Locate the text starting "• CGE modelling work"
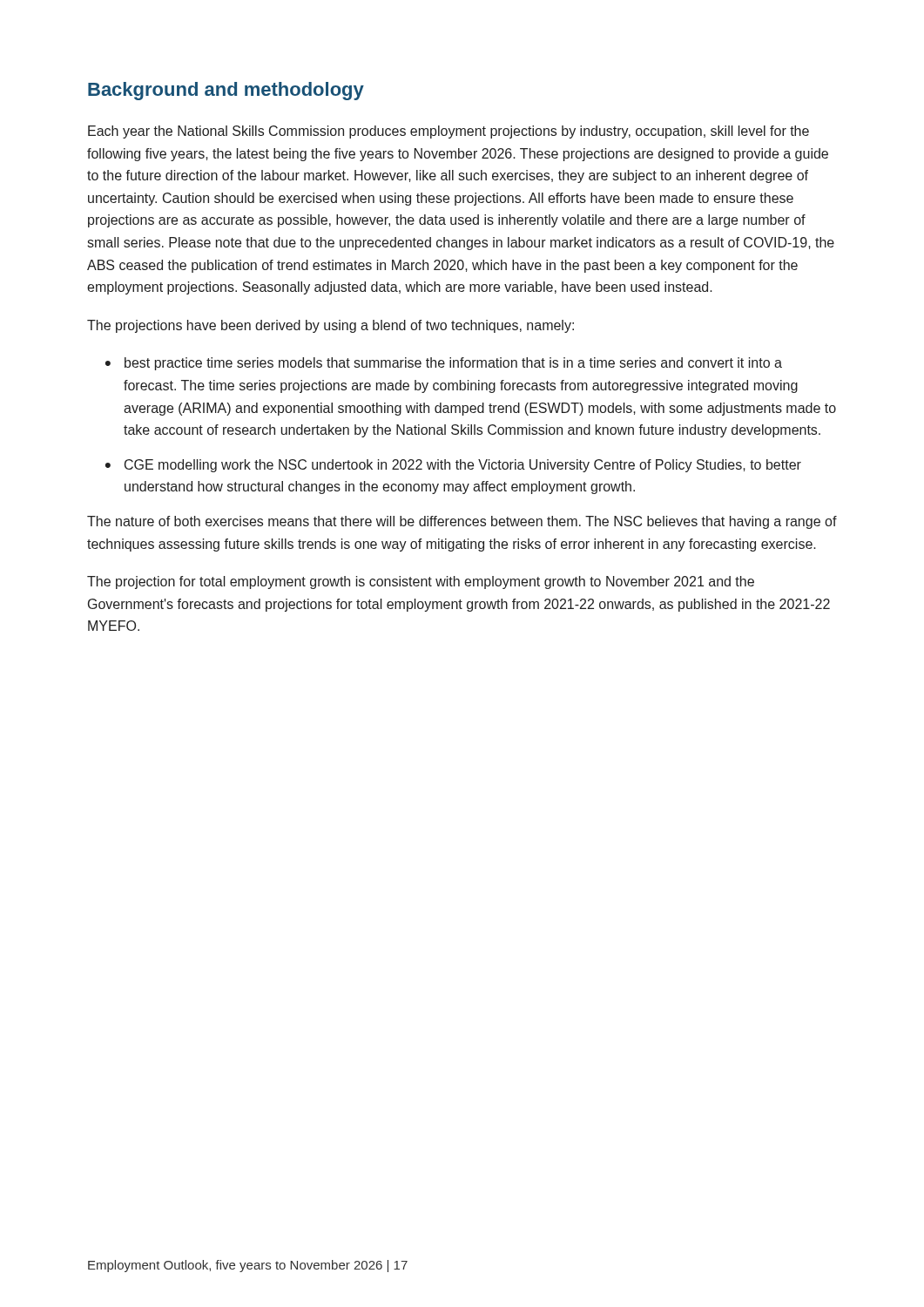924x1307 pixels. pos(471,476)
